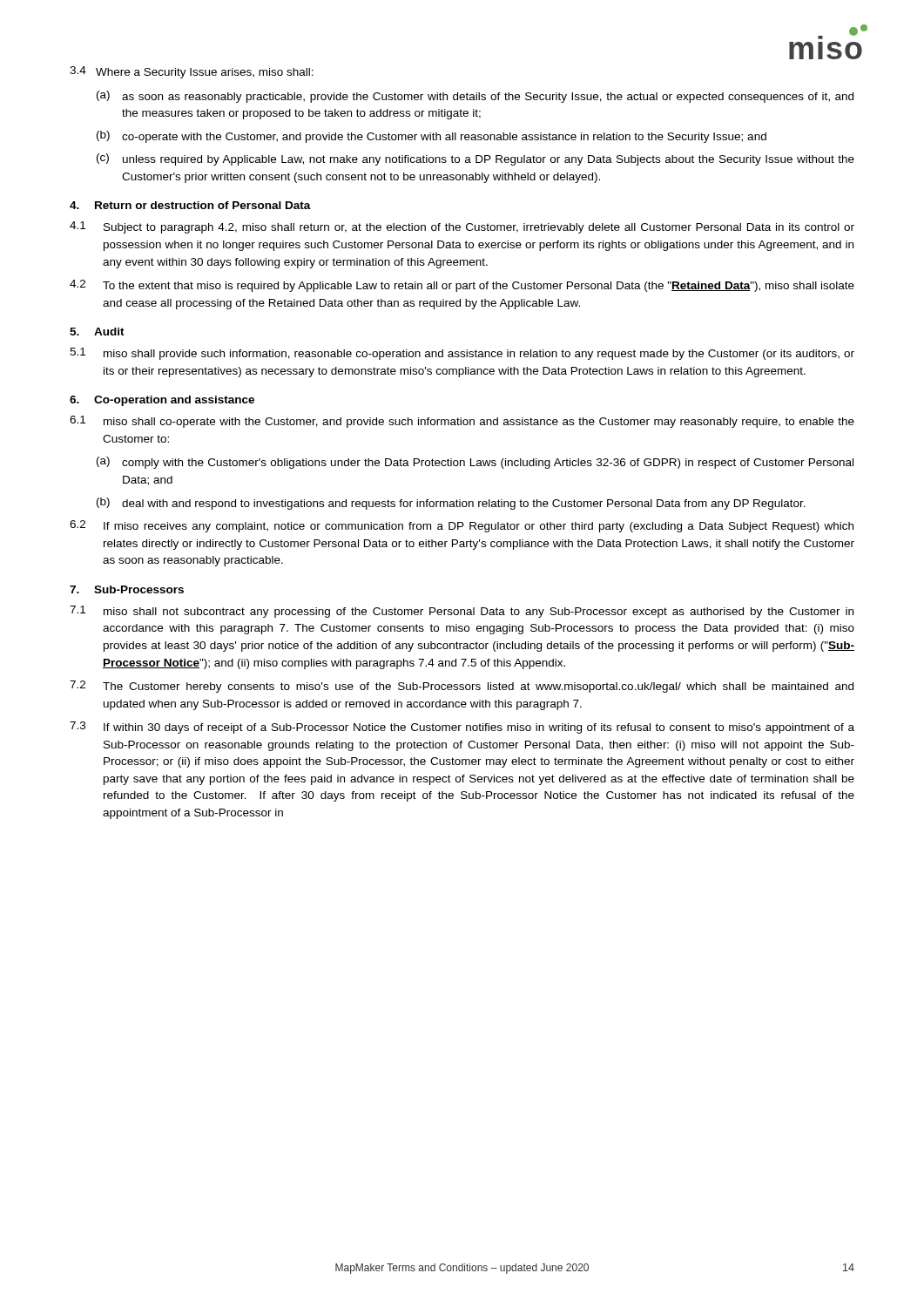
Task: Click where it says "6. Co-operation and assistance"
Action: [162, 400]
